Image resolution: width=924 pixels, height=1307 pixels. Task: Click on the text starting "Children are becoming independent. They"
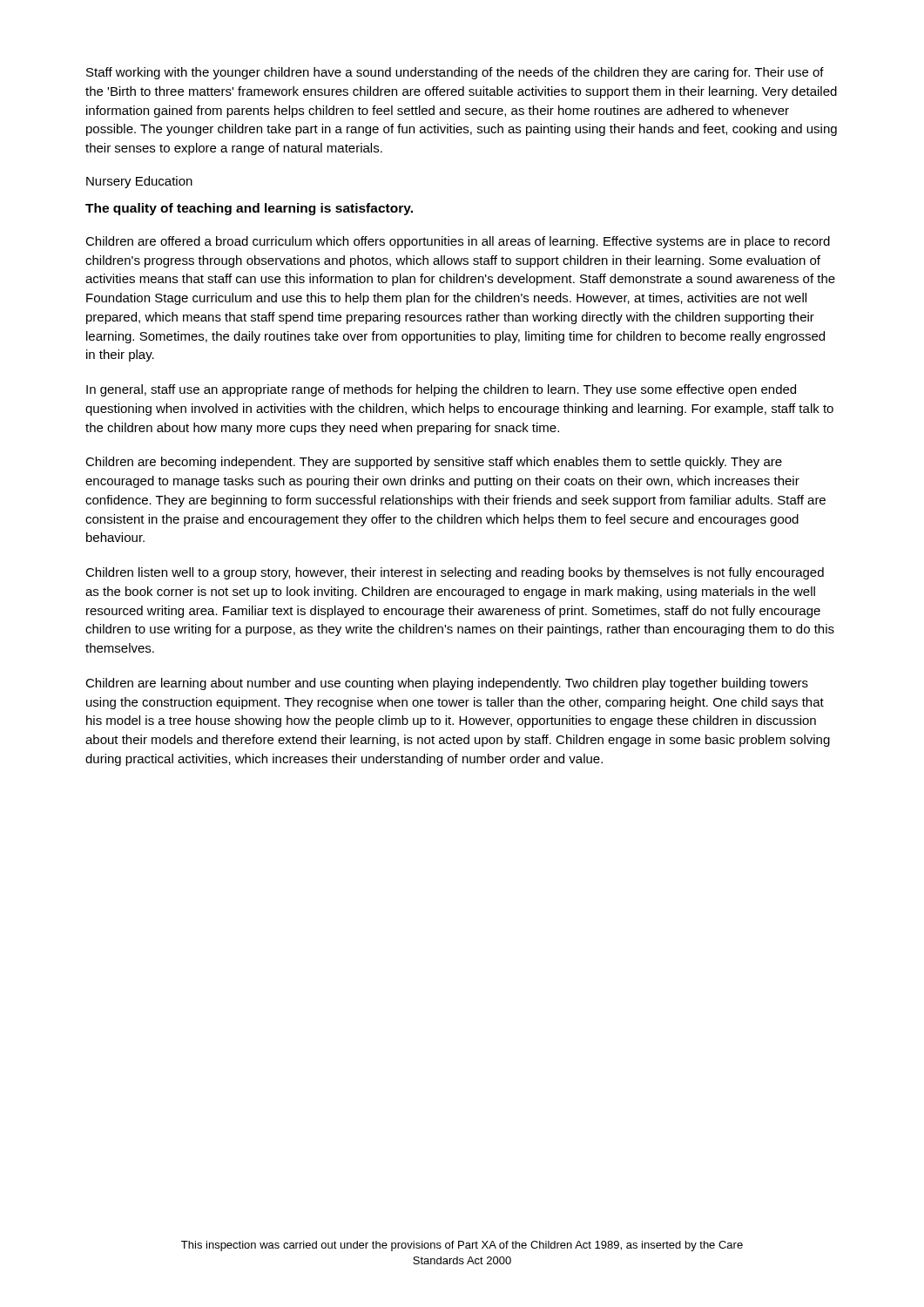(456, 499)
